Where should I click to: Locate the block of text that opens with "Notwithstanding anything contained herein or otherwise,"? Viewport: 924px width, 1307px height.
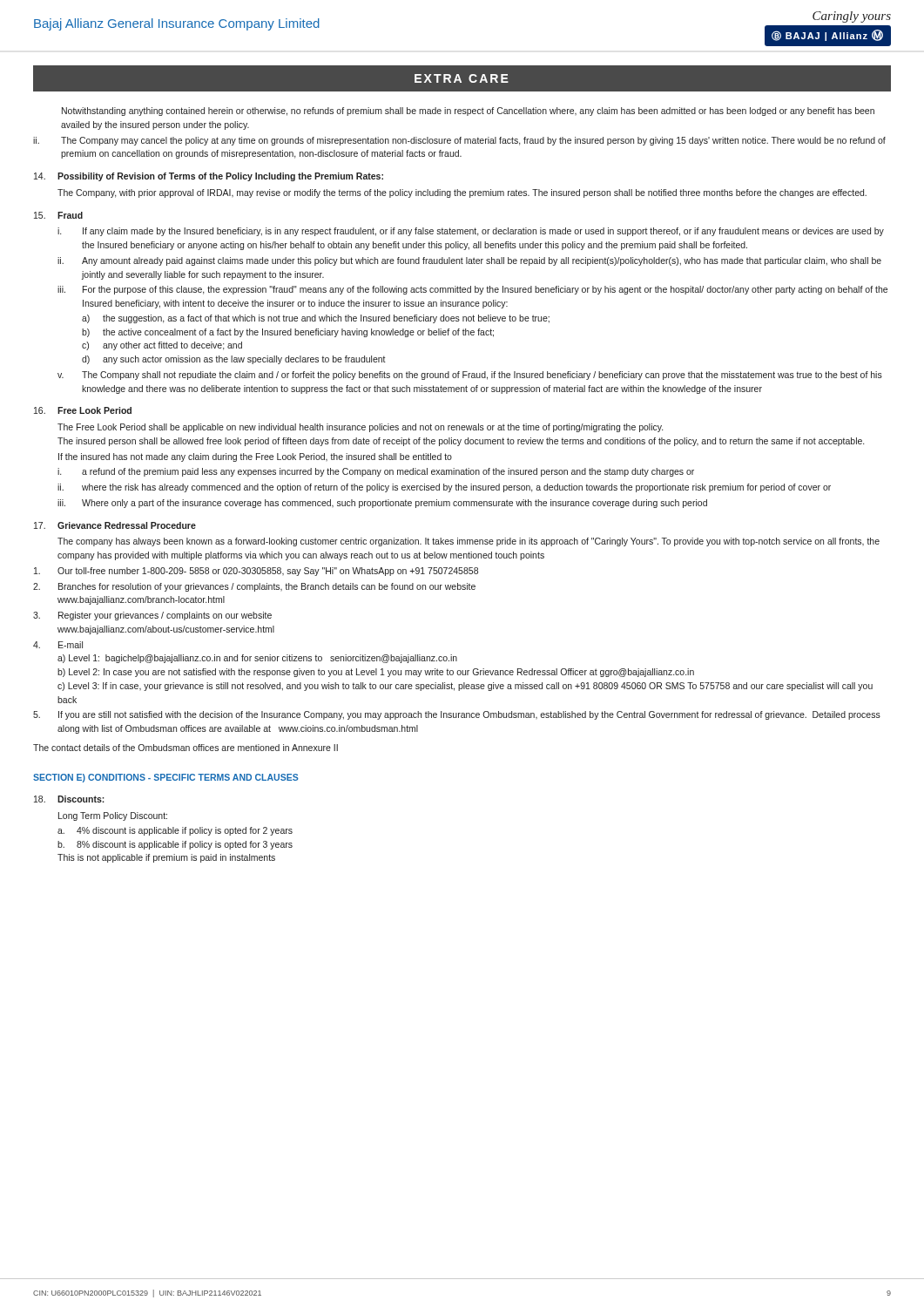tap(468, 118)
